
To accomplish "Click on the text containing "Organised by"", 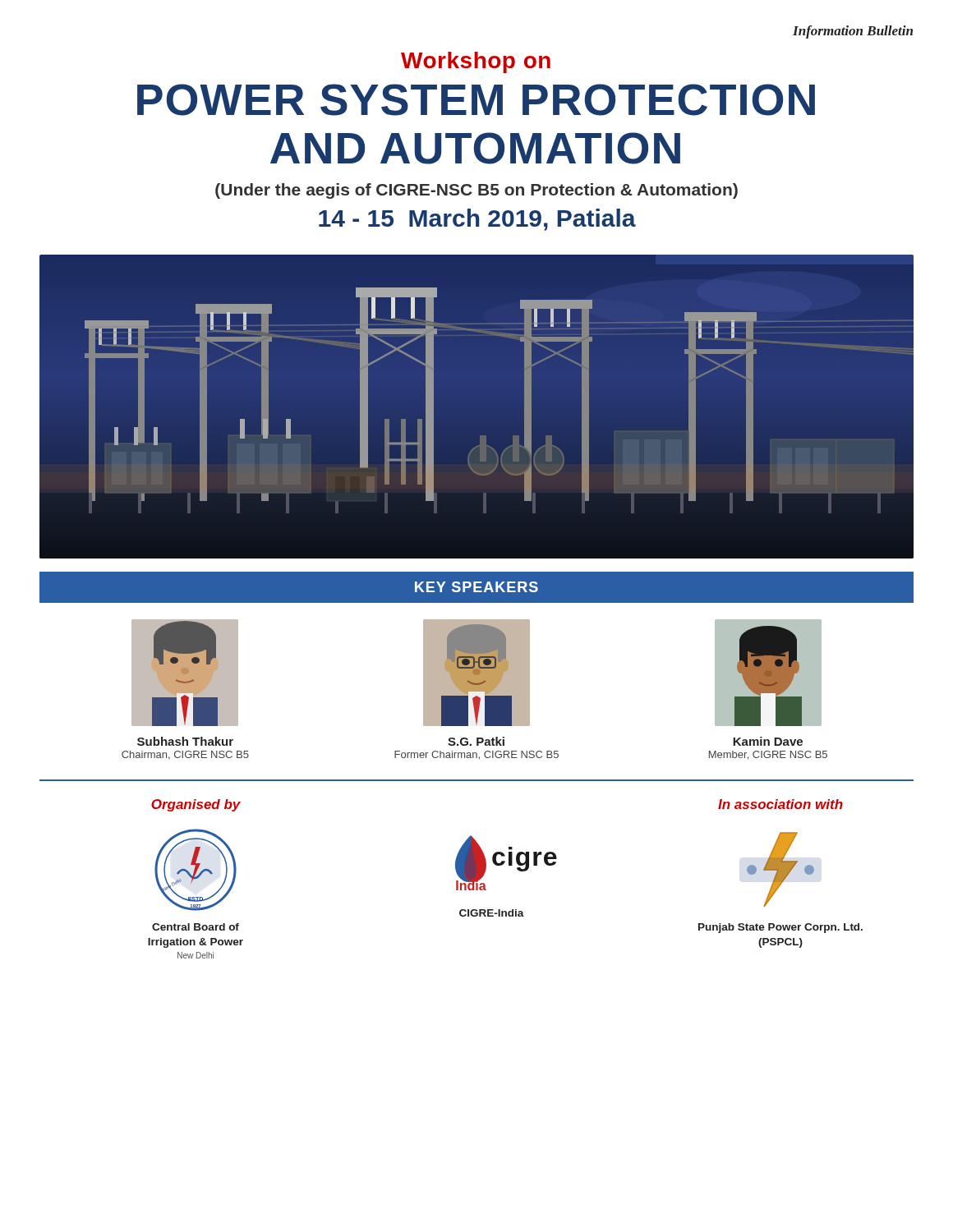I will pyautogui.click(x=196, y=804).
